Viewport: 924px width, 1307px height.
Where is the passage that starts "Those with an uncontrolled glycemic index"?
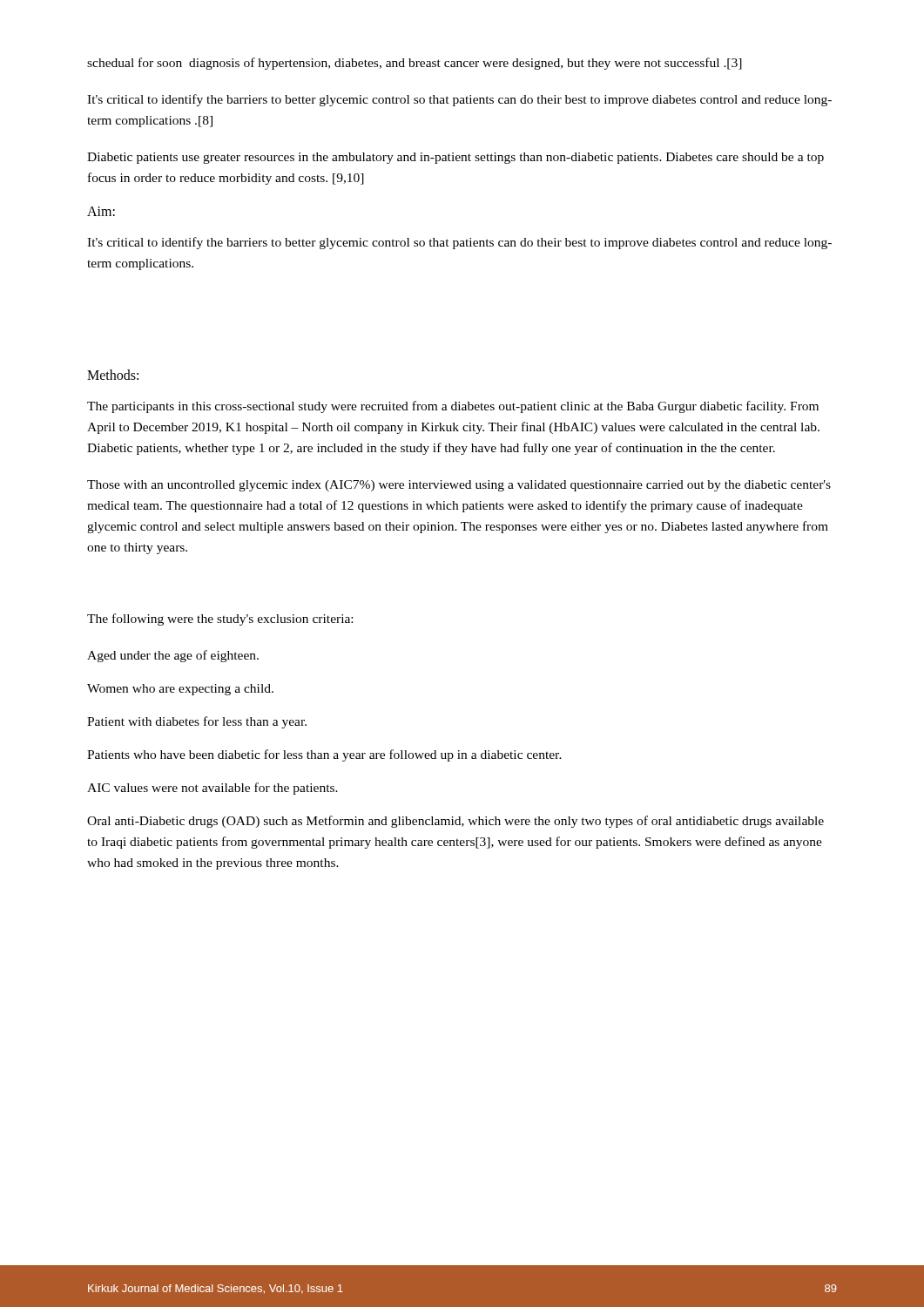tap(459, 516)
